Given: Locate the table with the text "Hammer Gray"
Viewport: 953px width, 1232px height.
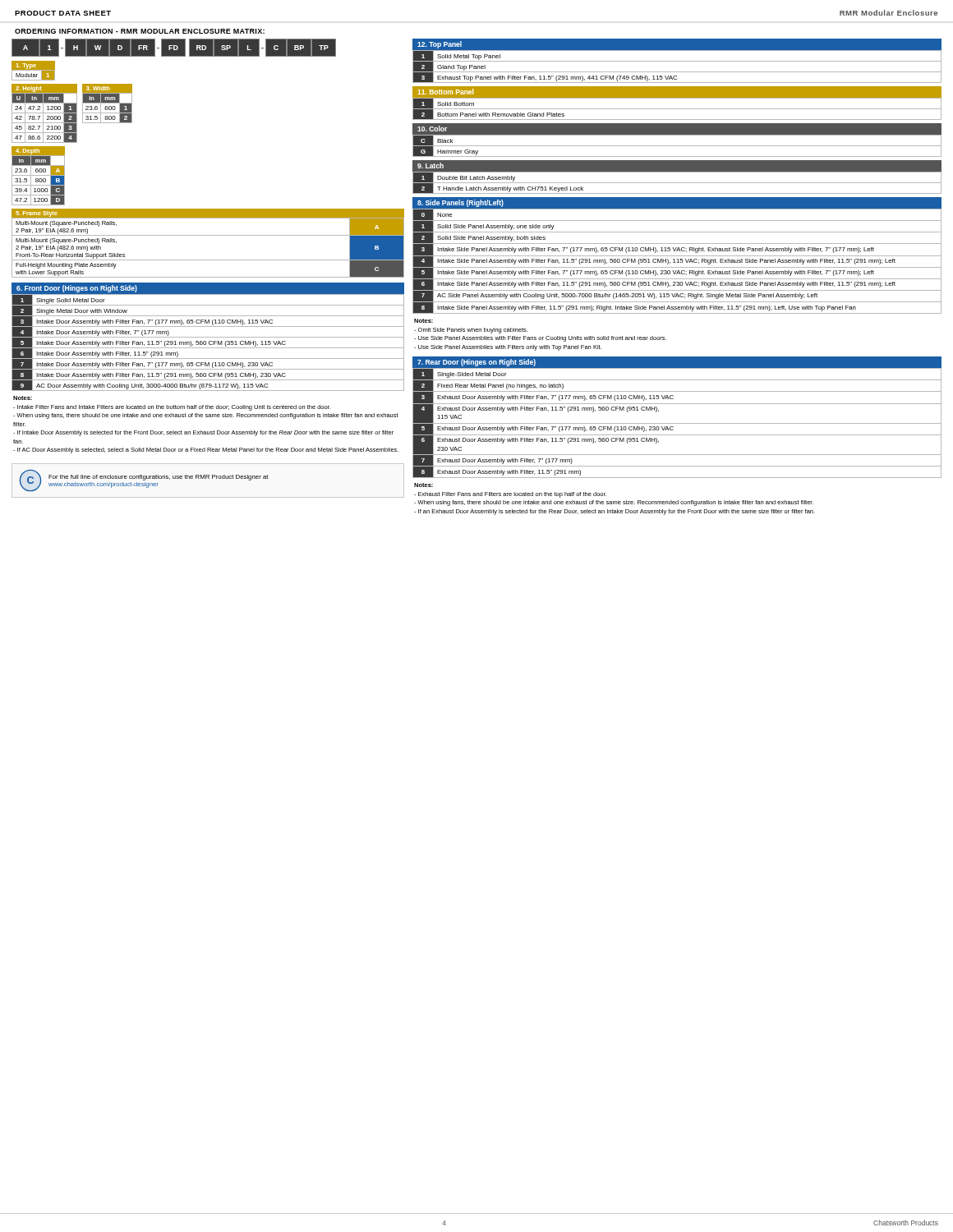Looking at the screenshot, I should (x=677, y=140).
